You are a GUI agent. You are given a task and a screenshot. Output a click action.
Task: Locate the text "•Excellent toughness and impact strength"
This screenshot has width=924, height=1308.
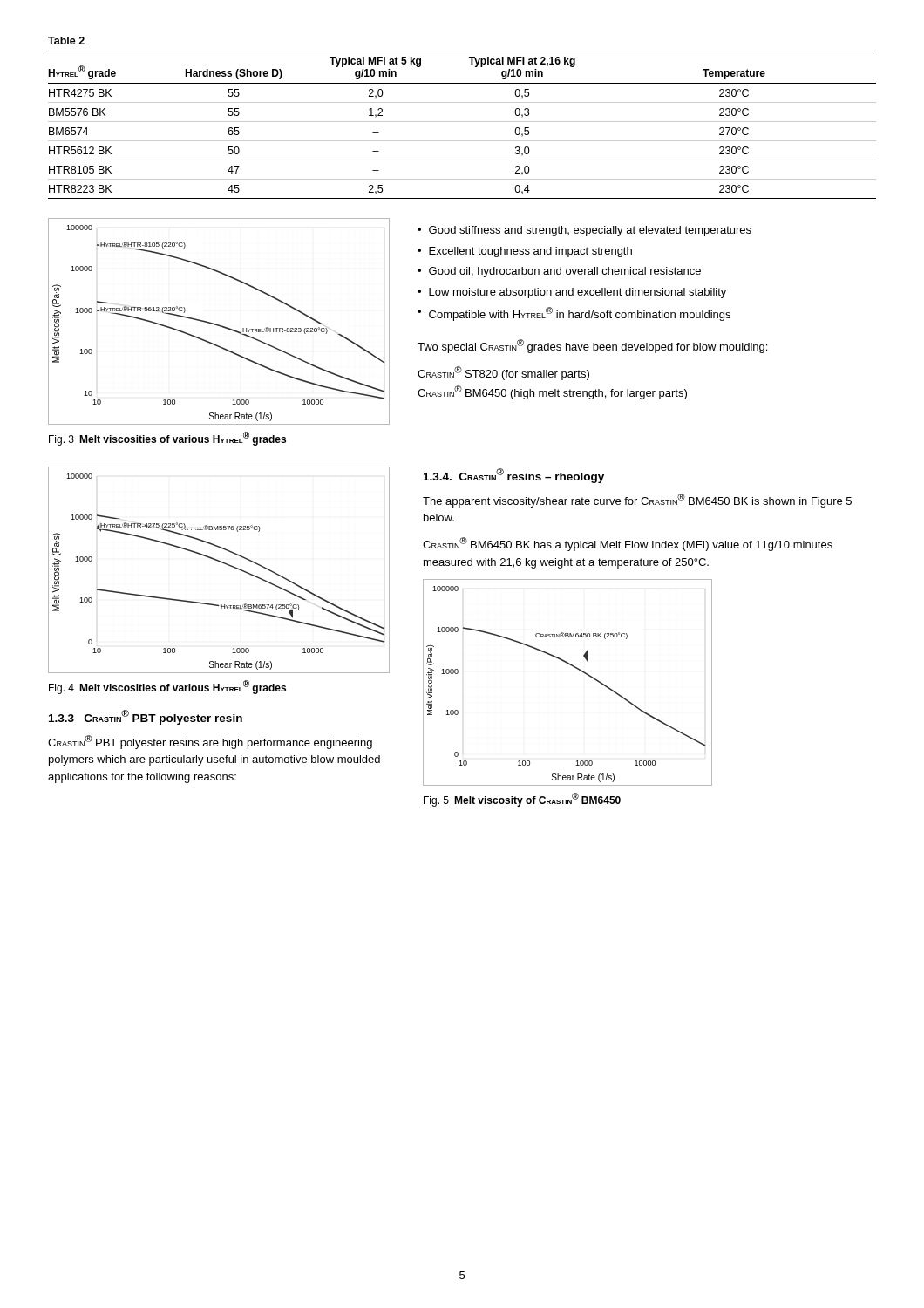[x=525, y=250]
